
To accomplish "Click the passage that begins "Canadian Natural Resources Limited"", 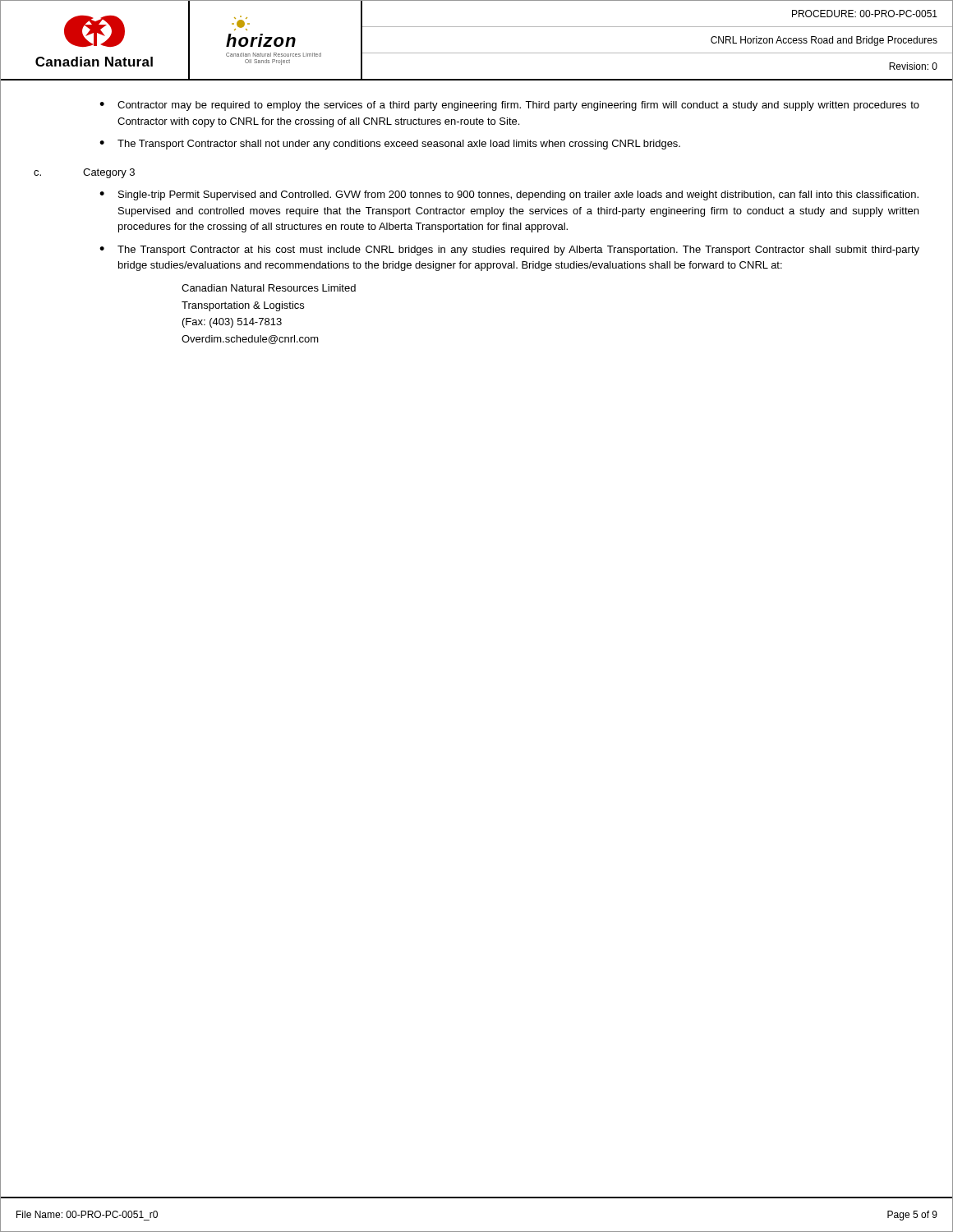I will click(269, 313).
